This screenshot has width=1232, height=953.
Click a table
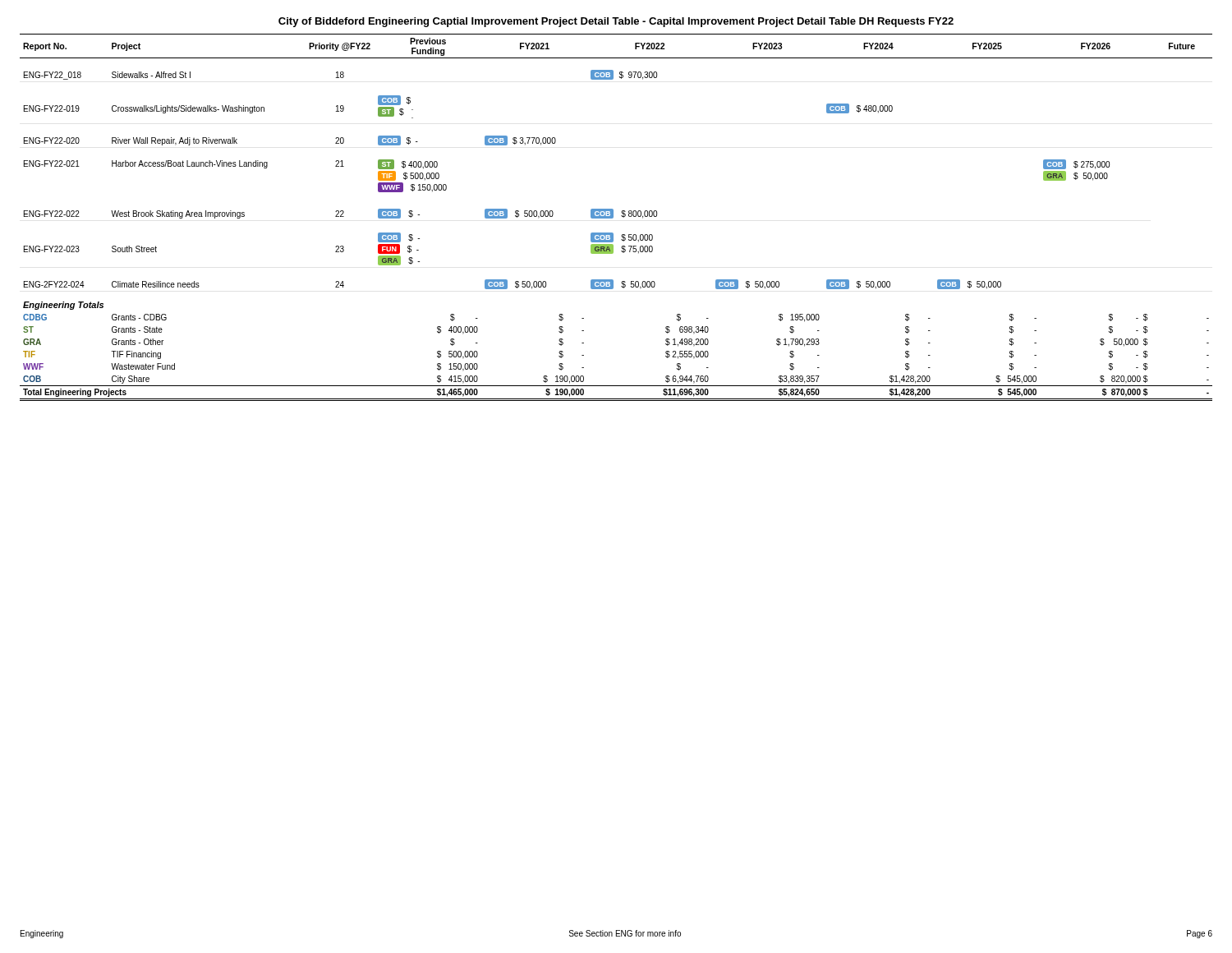point(616,217)
